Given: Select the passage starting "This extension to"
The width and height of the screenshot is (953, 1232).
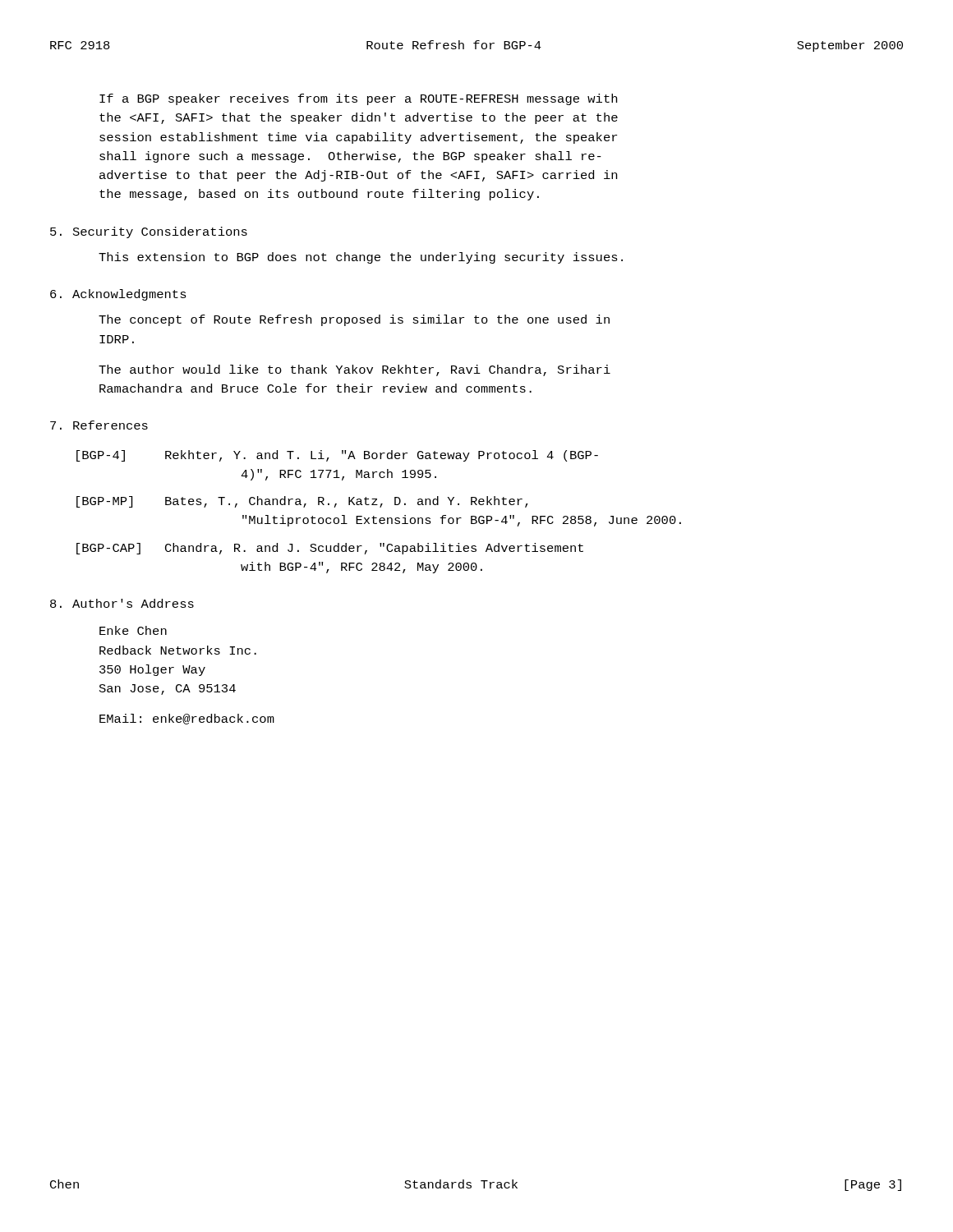Looking at the screenshot, I should 362,258.
